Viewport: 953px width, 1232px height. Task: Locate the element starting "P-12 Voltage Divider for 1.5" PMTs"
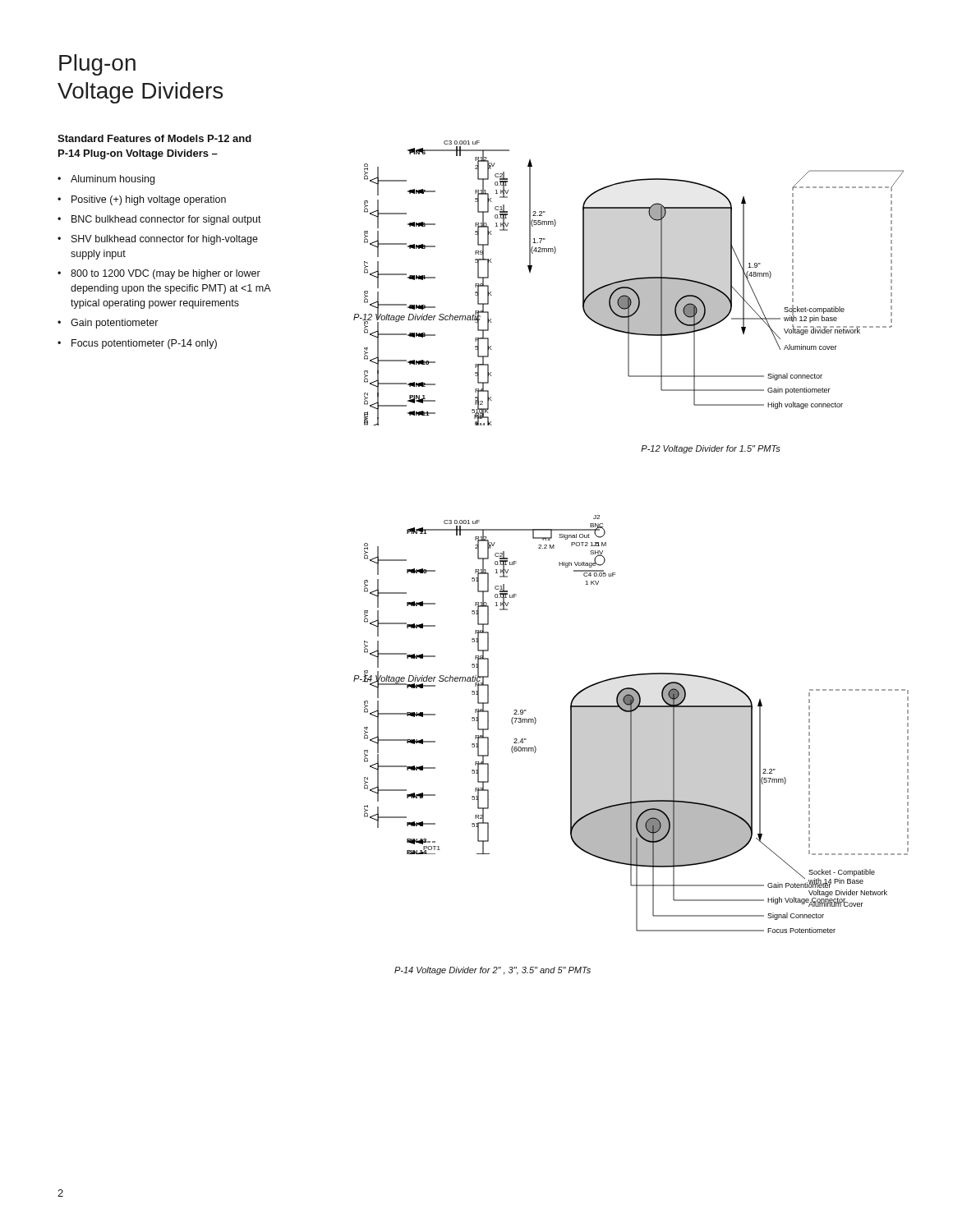click(x=711, y=448)
